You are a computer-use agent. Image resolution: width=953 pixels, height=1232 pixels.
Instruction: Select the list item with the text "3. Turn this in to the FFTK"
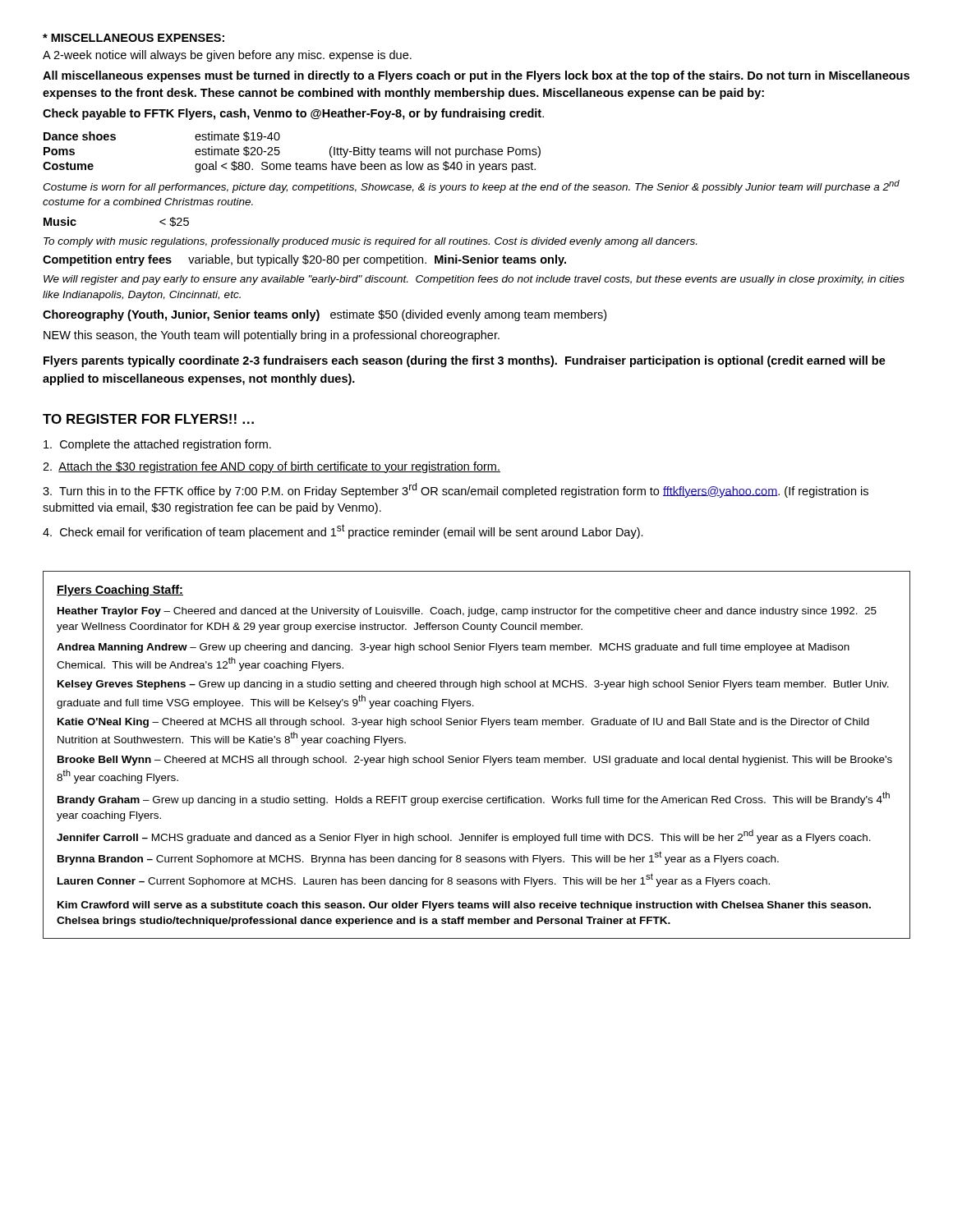pos(456,498)
